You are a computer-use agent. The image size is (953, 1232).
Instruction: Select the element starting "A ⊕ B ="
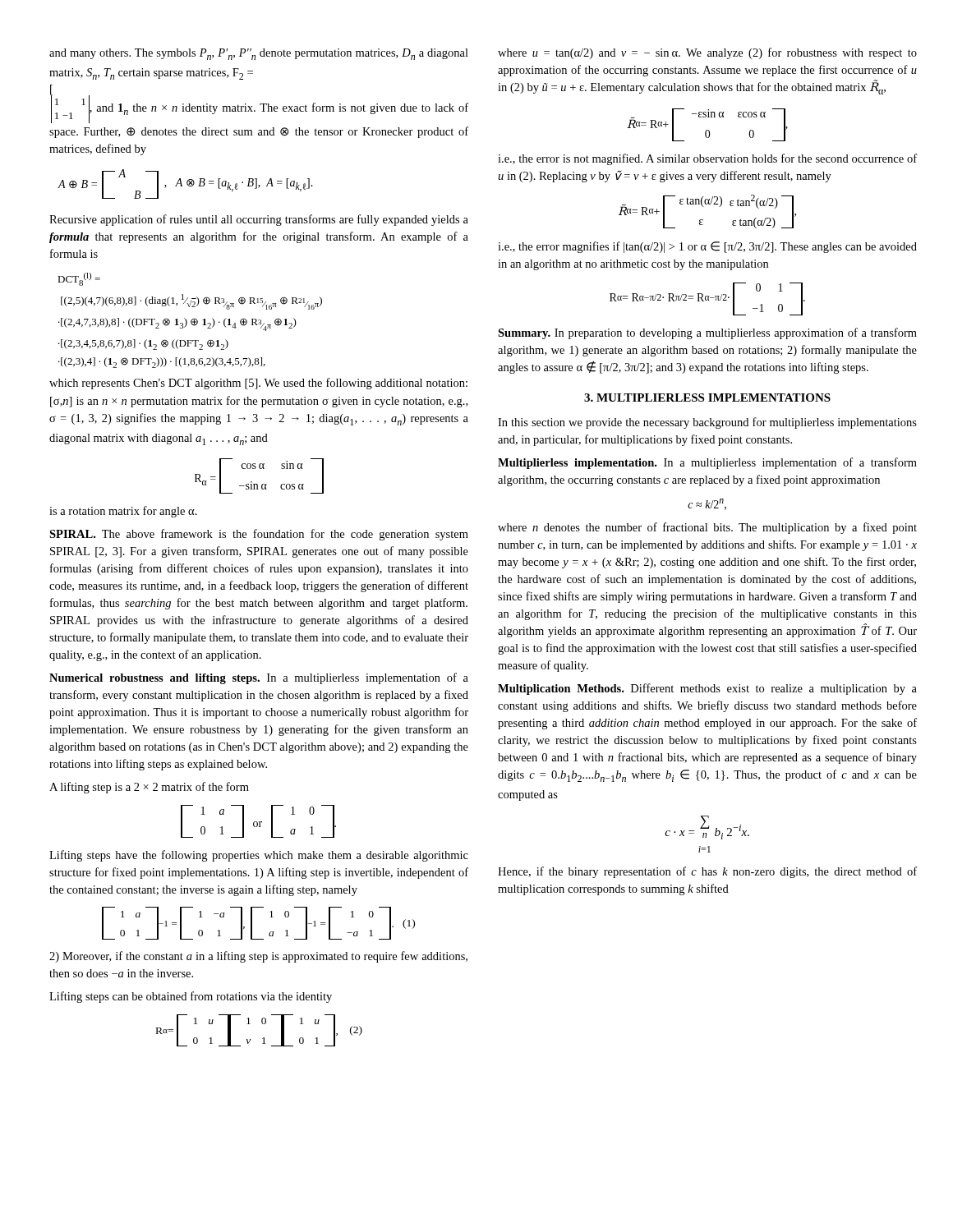pos(186,185)
